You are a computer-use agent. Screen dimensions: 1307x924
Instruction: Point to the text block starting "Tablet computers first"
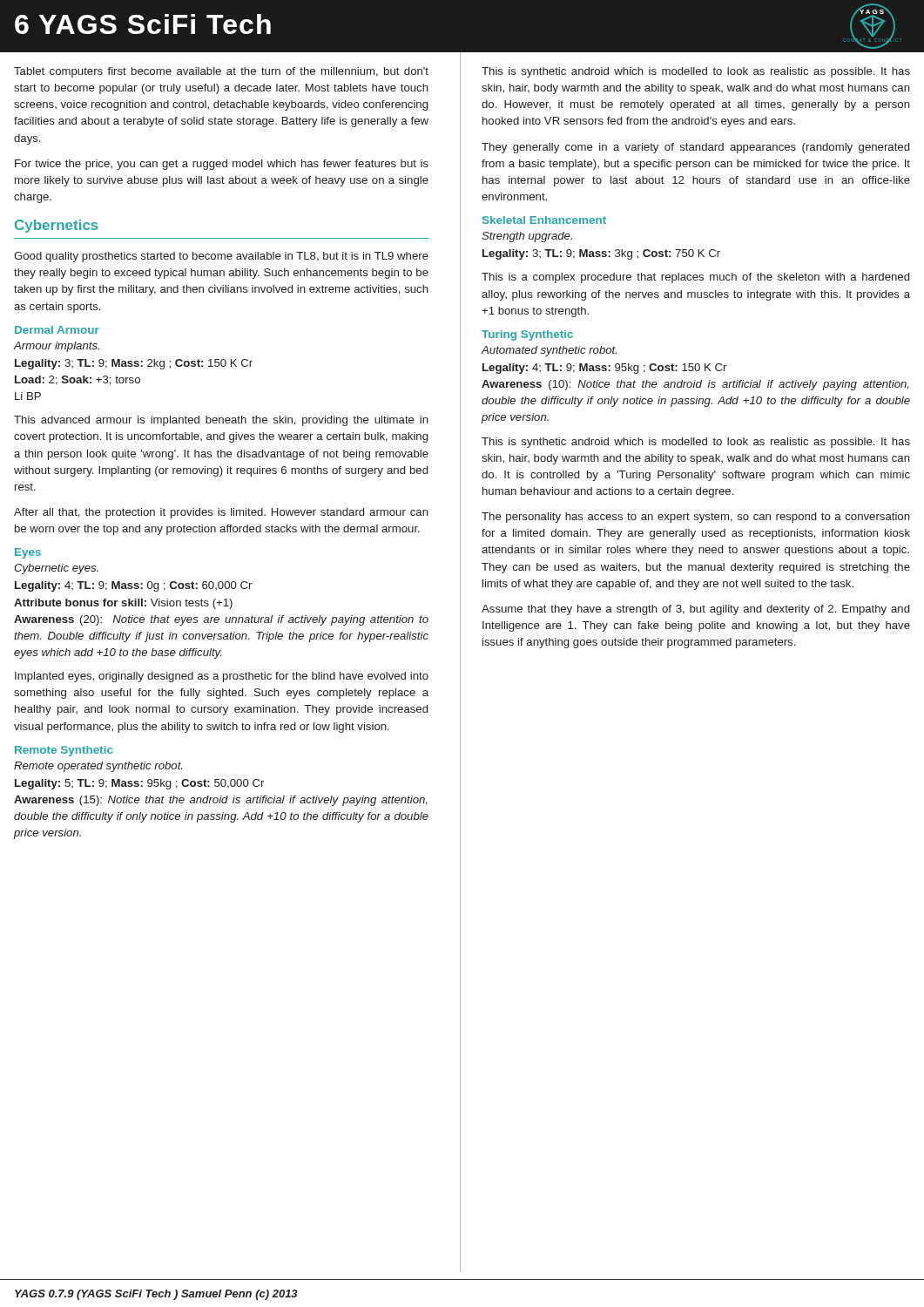point(221,104)
